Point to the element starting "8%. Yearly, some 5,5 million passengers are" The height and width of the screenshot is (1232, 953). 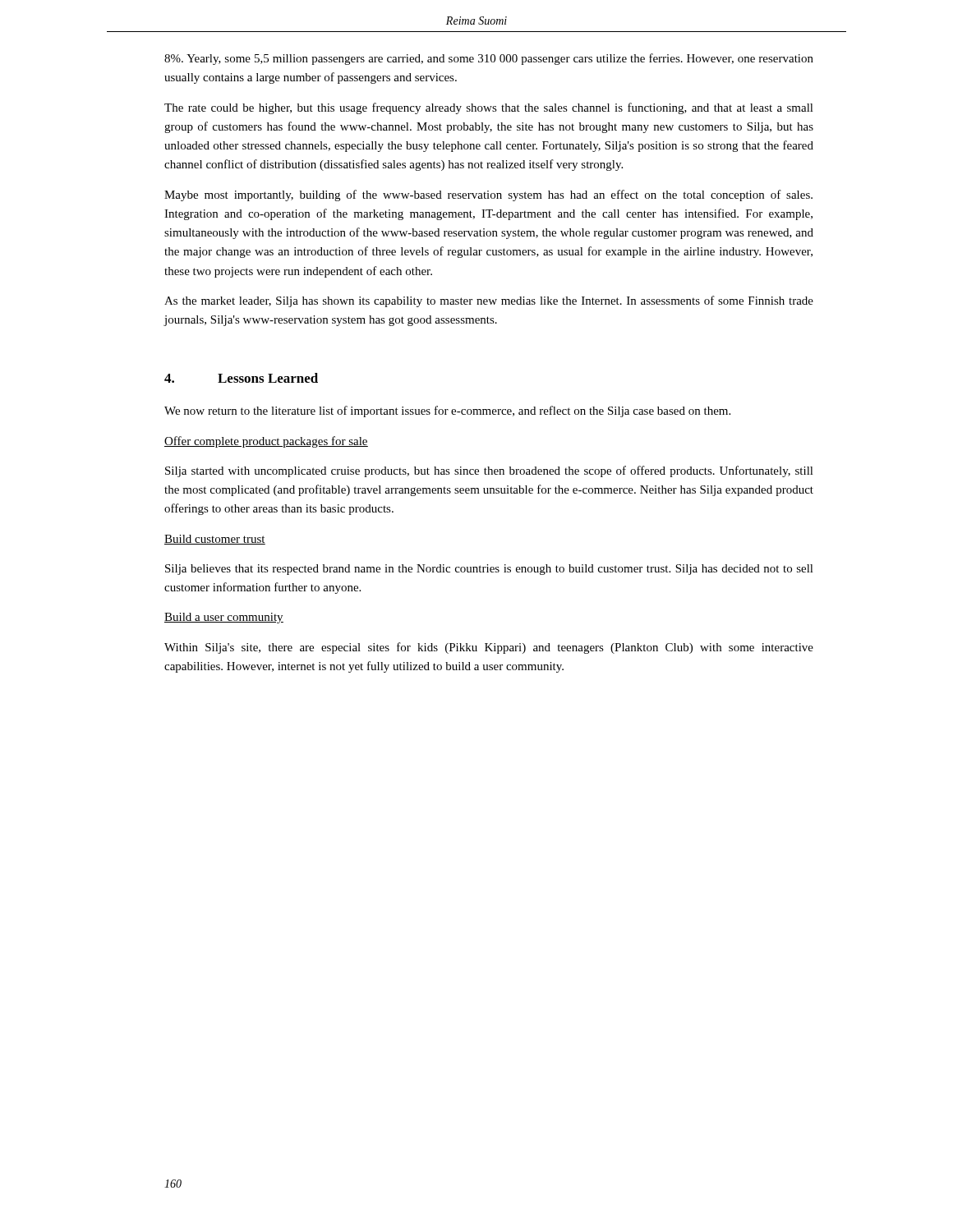[489, 68]
